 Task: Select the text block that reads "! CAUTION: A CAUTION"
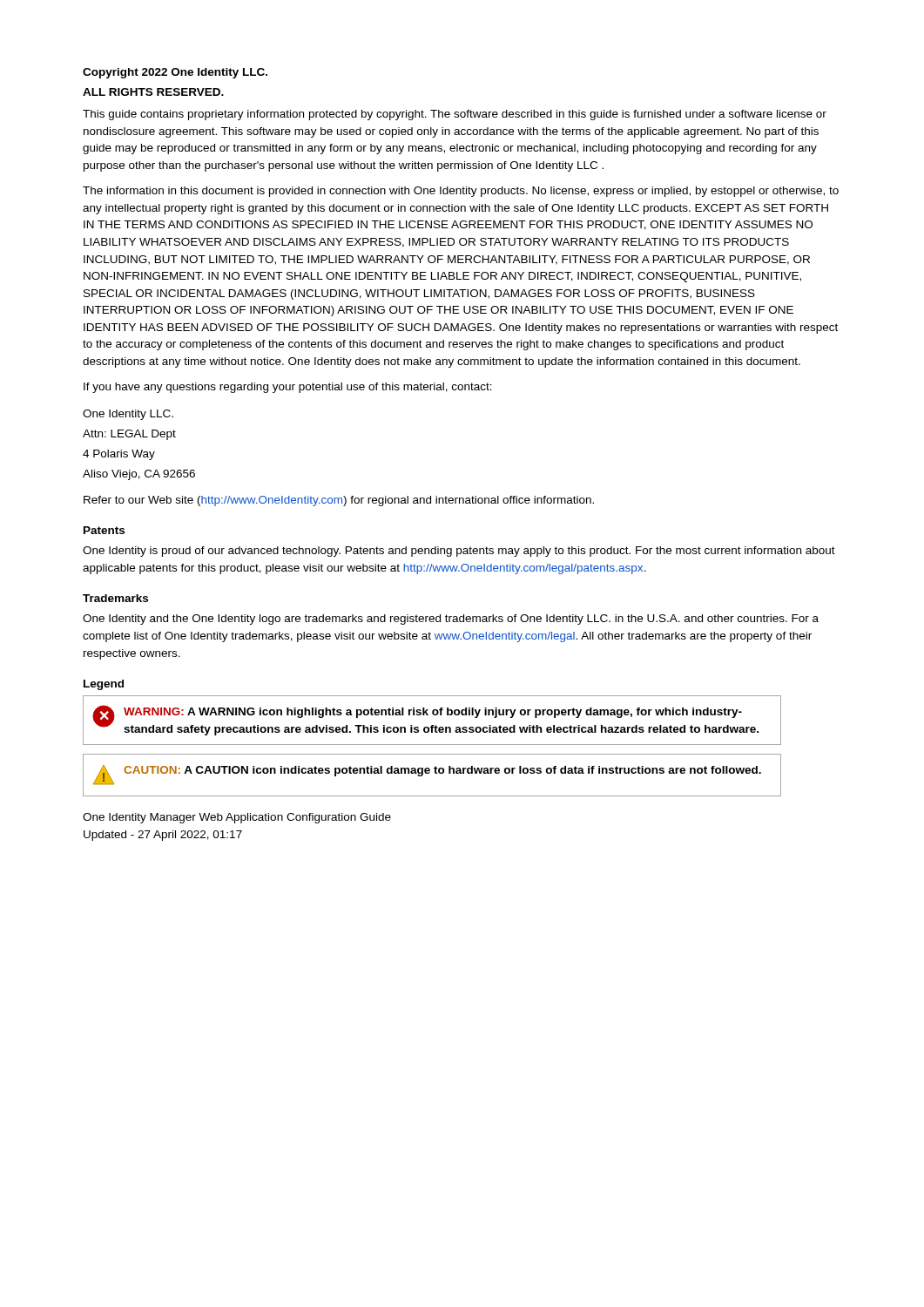[x=432, y=775]
